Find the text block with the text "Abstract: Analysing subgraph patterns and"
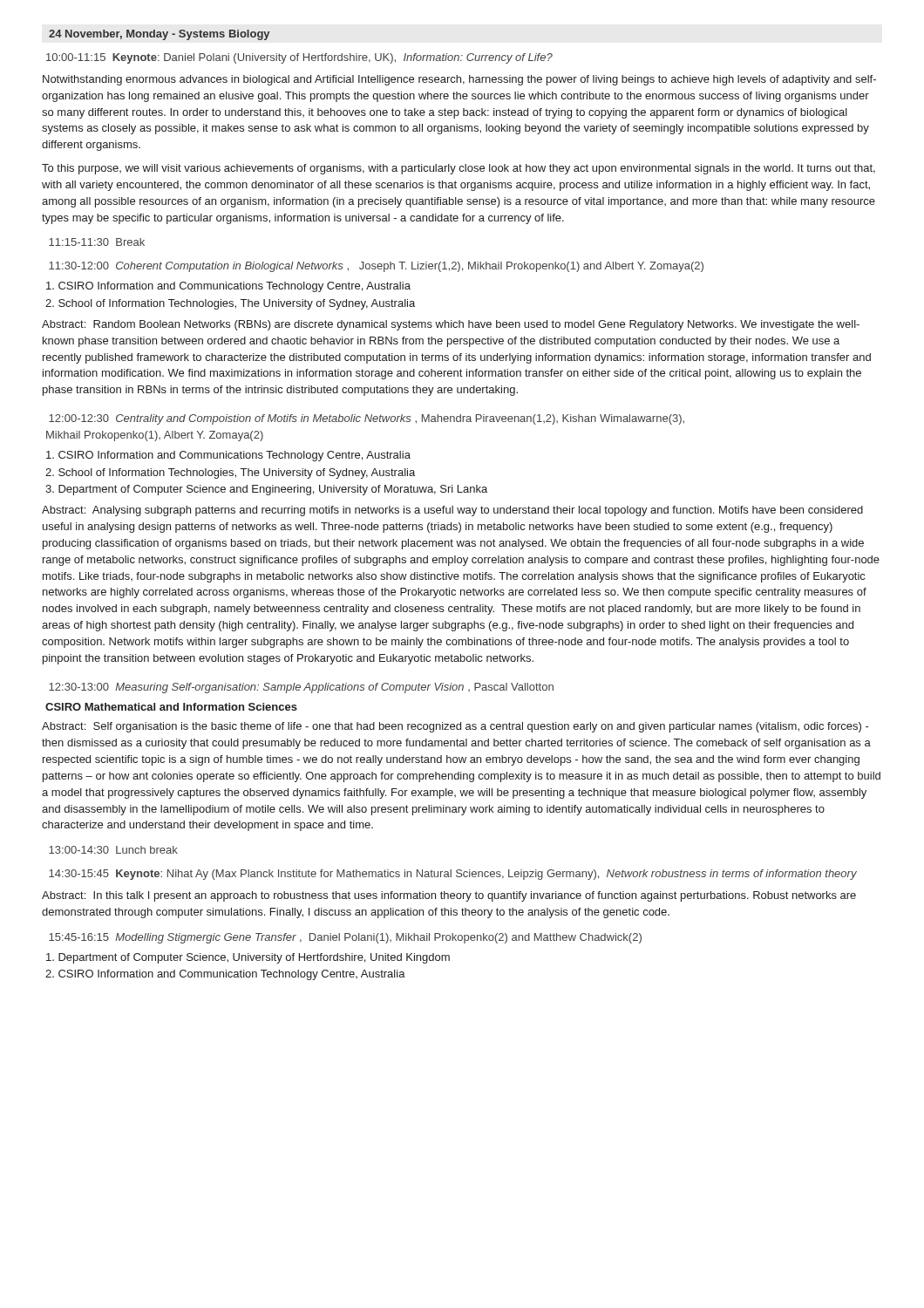This screenshot has height=1308, width=924. 461,584
